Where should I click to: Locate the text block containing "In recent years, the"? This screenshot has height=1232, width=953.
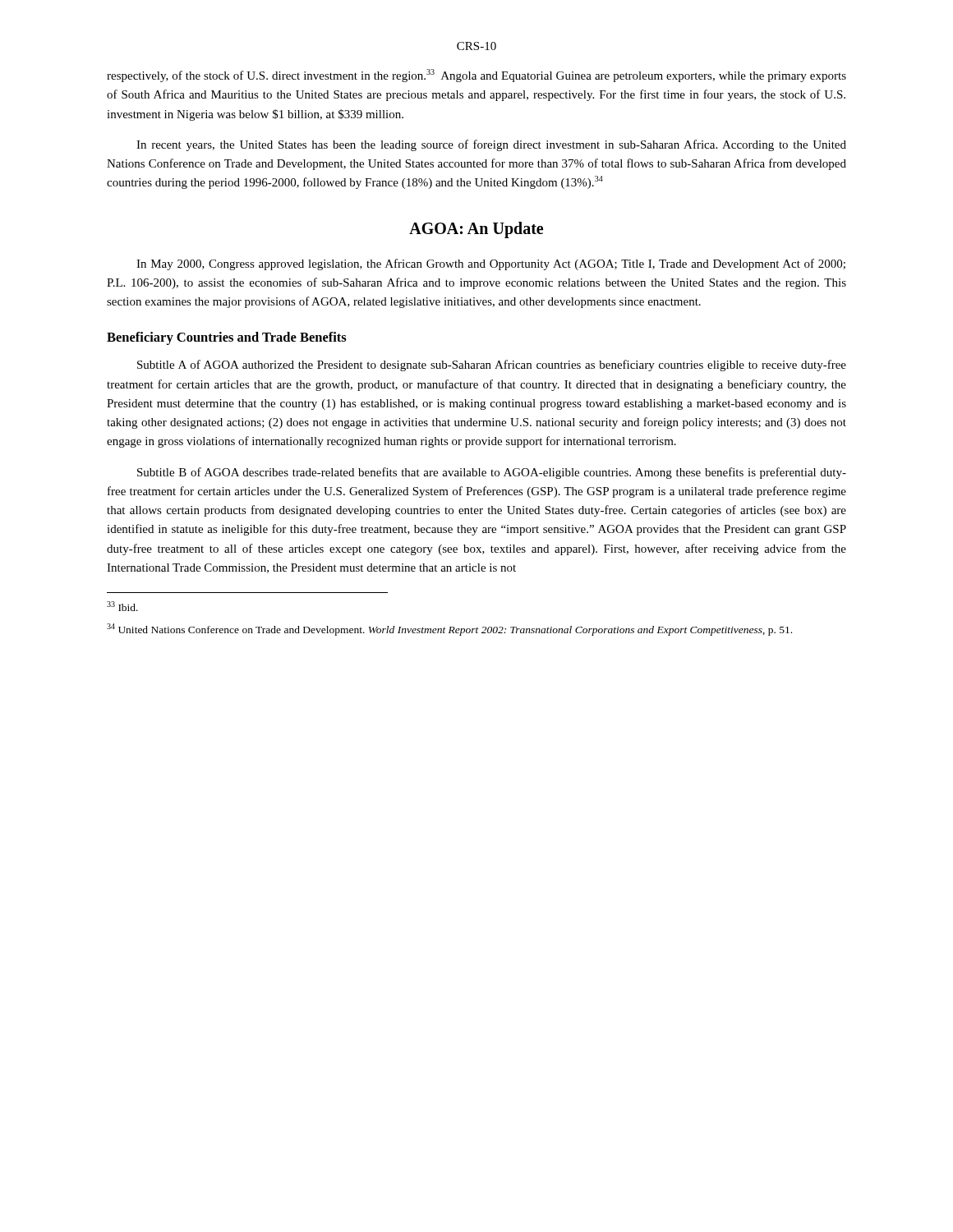[476, 164]
